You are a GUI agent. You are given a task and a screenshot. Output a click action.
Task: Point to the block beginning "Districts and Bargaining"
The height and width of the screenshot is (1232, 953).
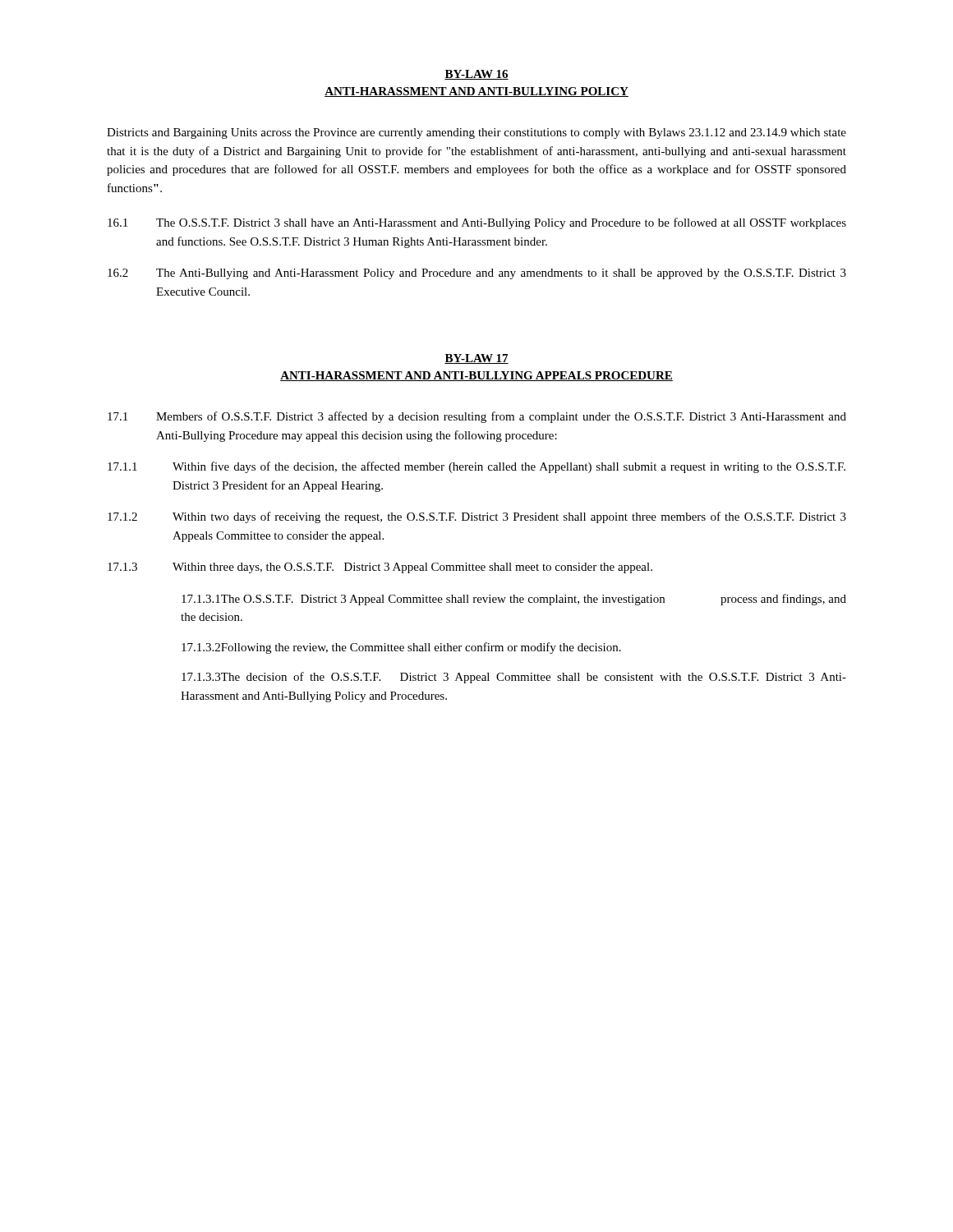[x=476, y=160]
